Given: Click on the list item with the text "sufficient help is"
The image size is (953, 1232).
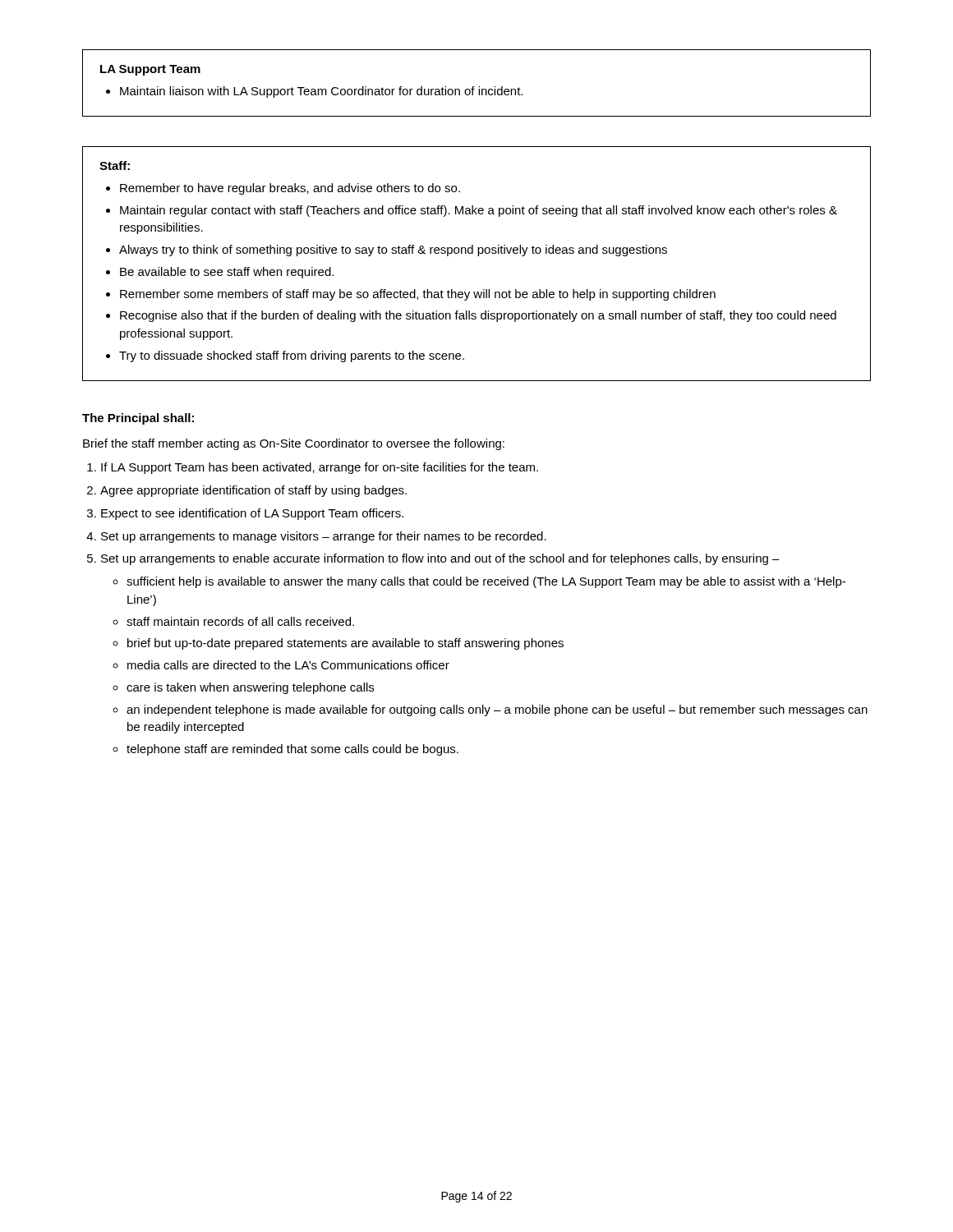Looking at the screenshot, I should click(486, 590).
